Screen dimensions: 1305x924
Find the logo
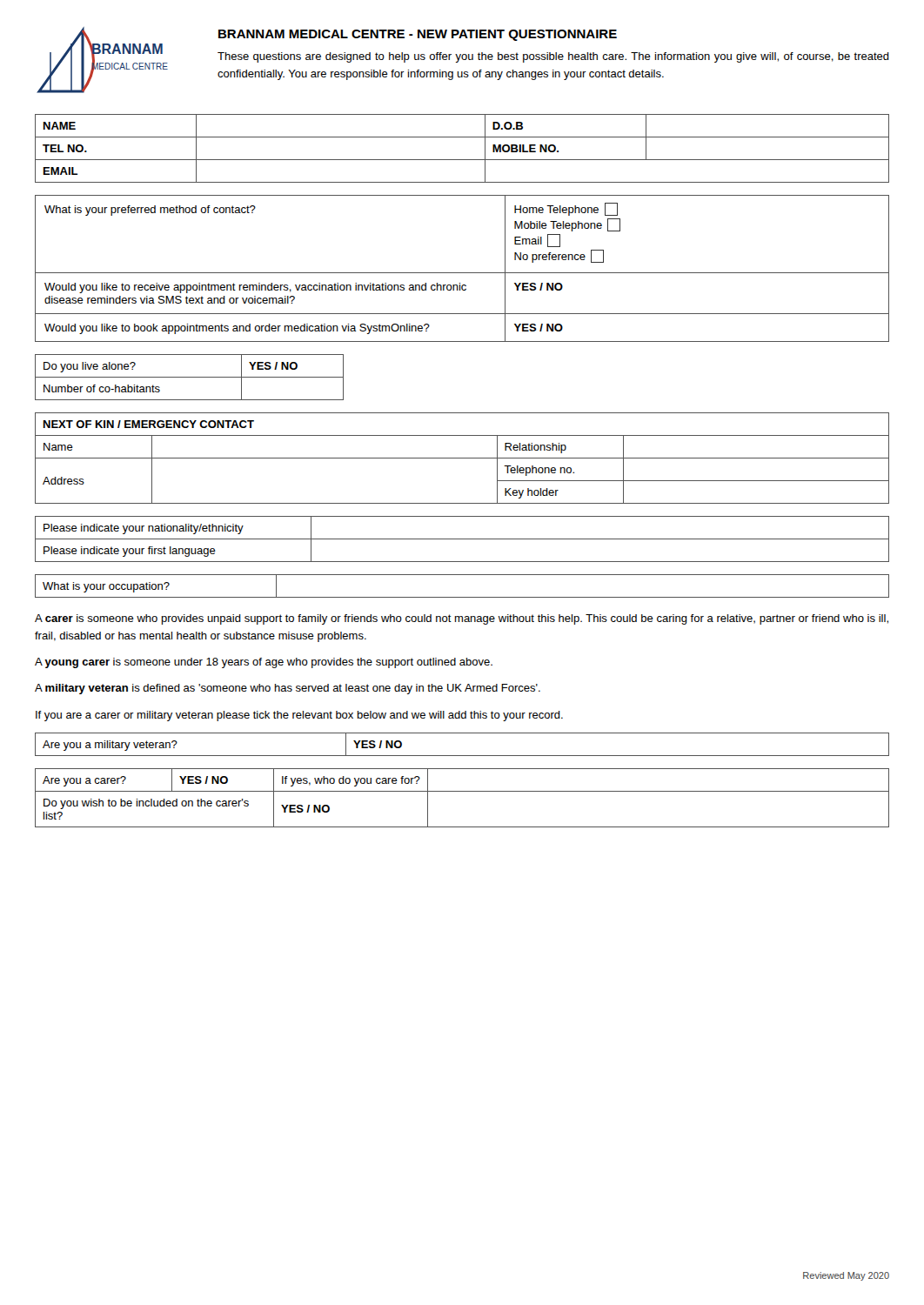coord(113,62)
